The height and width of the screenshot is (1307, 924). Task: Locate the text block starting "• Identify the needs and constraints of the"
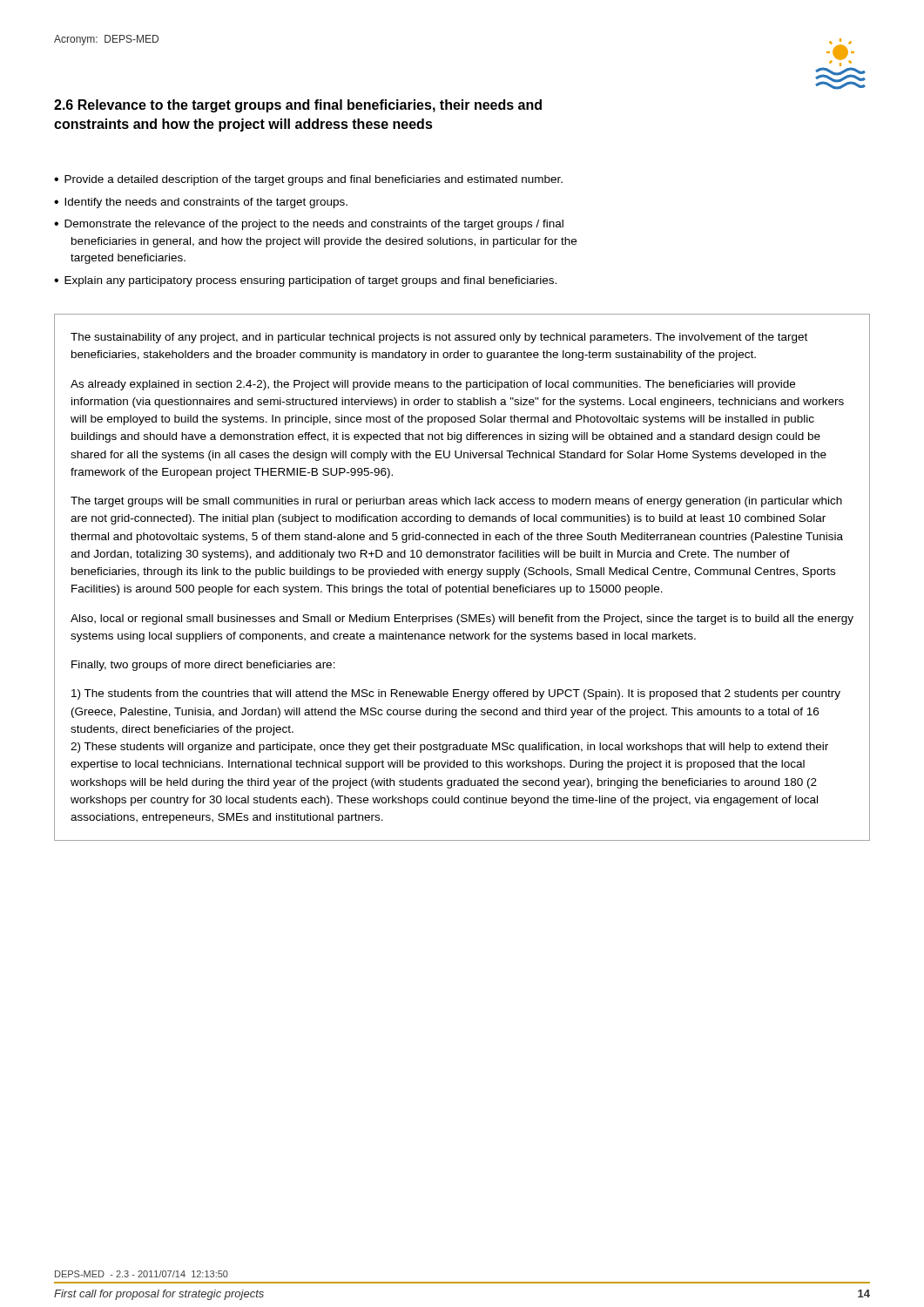(x=201, y=202)
